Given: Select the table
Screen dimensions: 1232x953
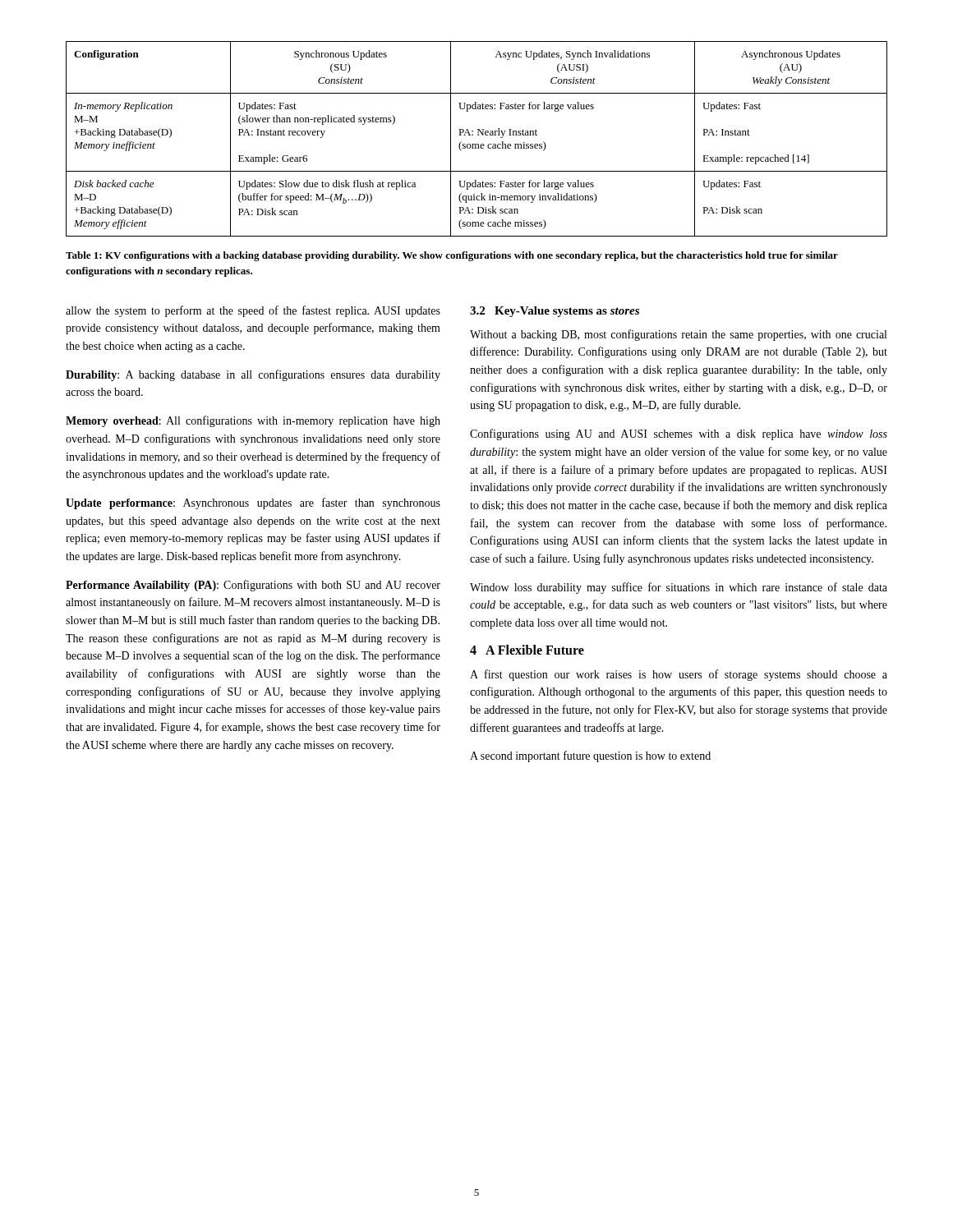Looking at the screenshot, I should pos(476,139).
